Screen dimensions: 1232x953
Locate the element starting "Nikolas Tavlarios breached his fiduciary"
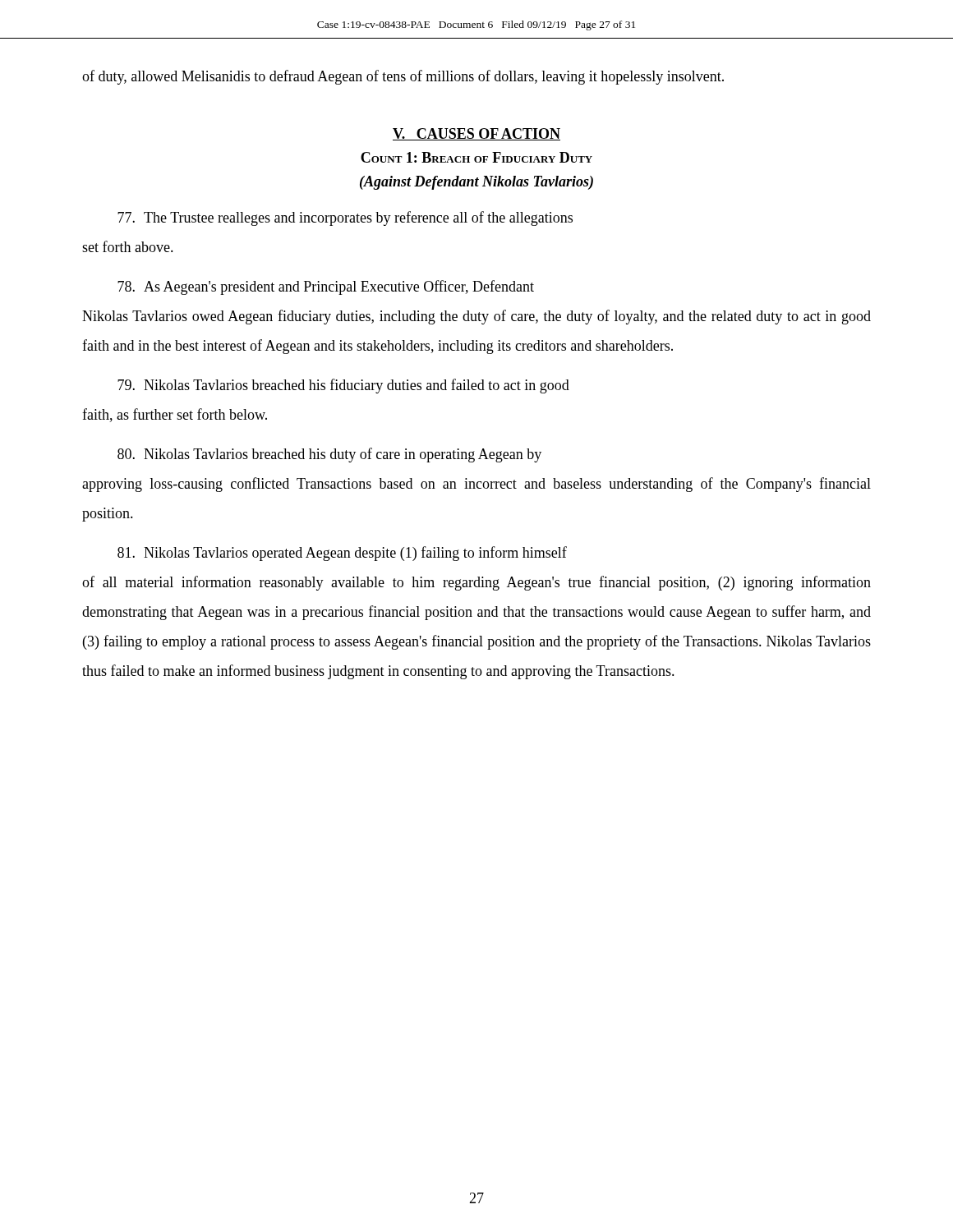point(476,400)
